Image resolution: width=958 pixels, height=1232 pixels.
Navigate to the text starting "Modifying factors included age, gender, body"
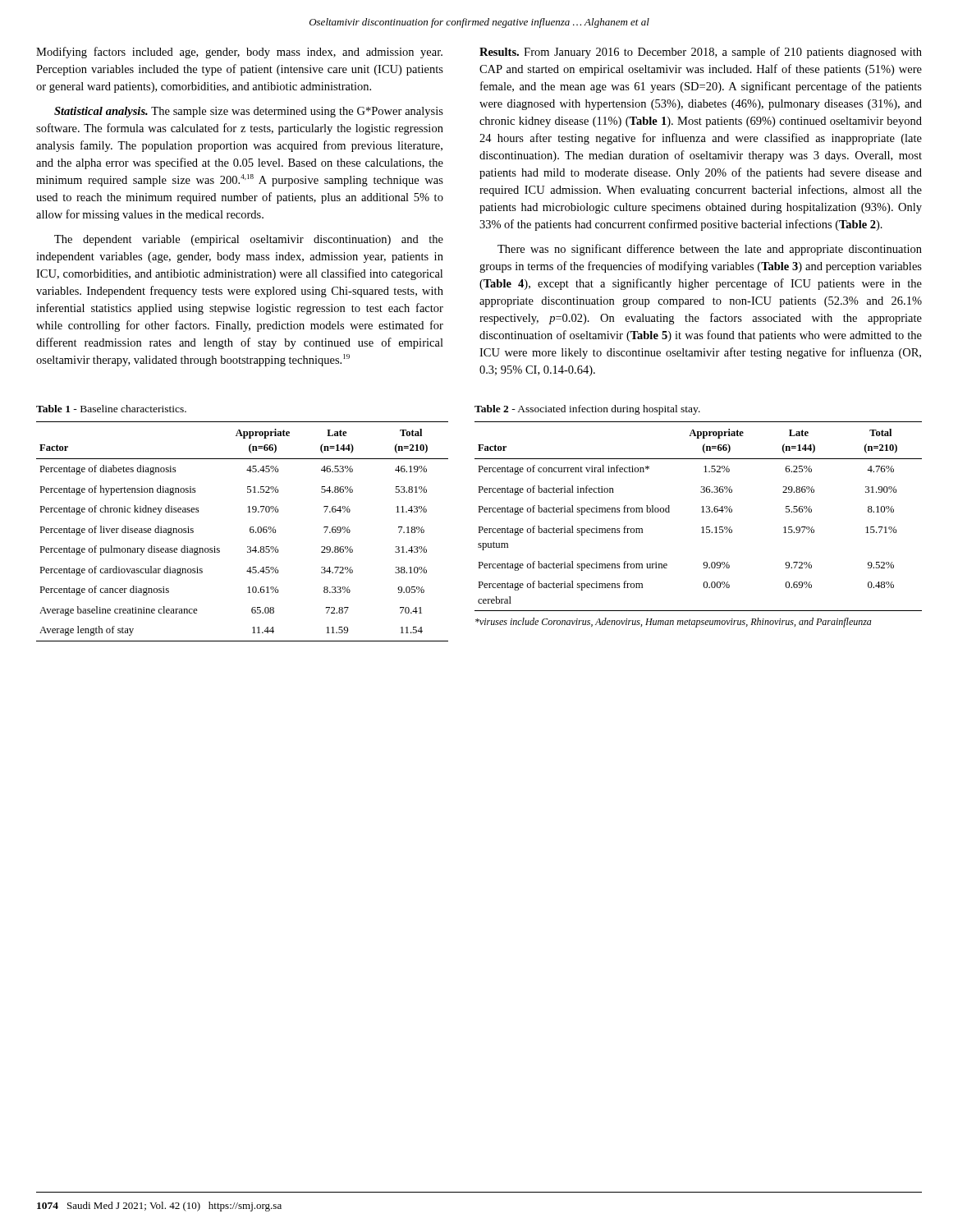[240, 69]
